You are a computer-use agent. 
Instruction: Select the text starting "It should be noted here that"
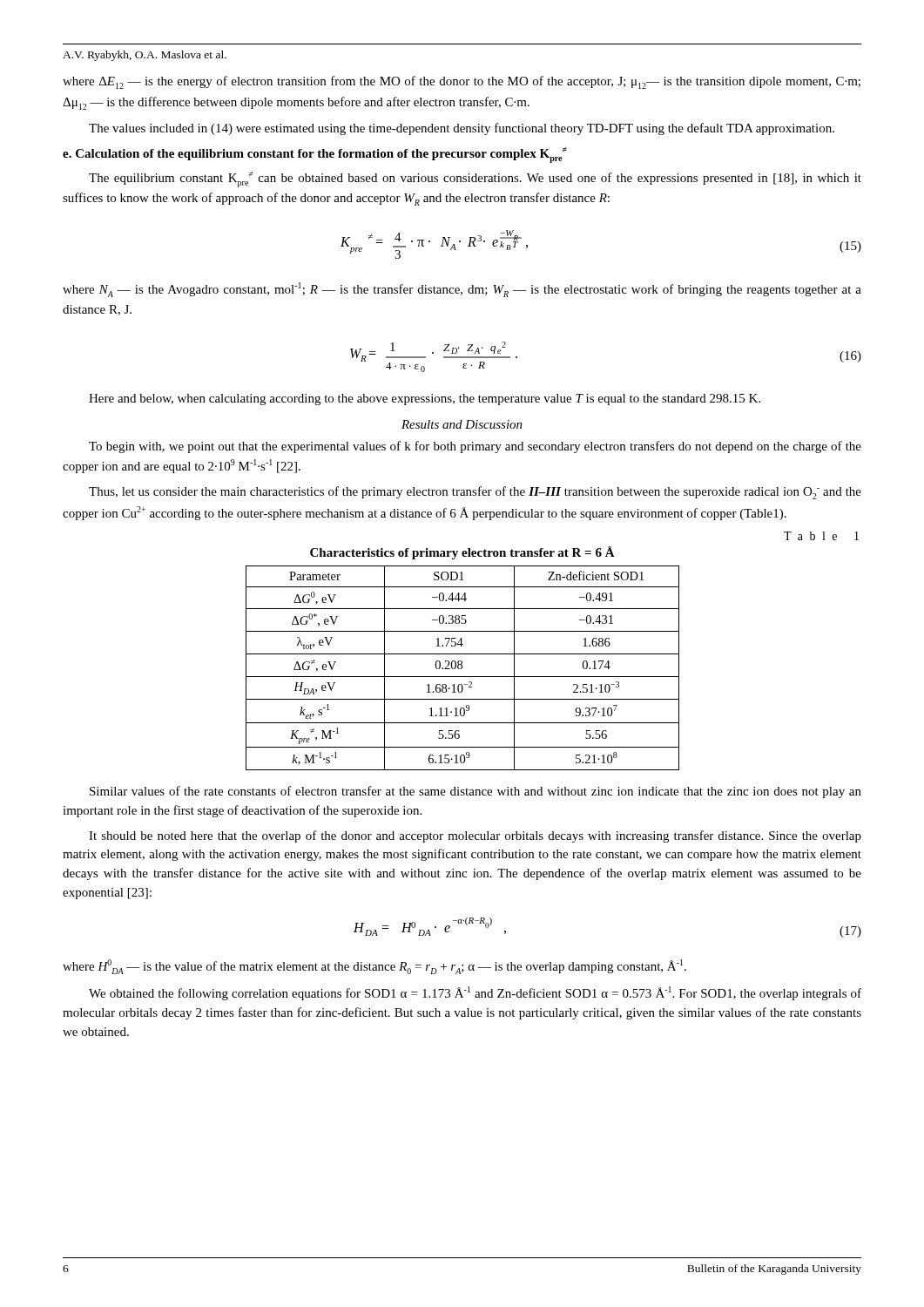pyautogui.click(x=462, y=864)
